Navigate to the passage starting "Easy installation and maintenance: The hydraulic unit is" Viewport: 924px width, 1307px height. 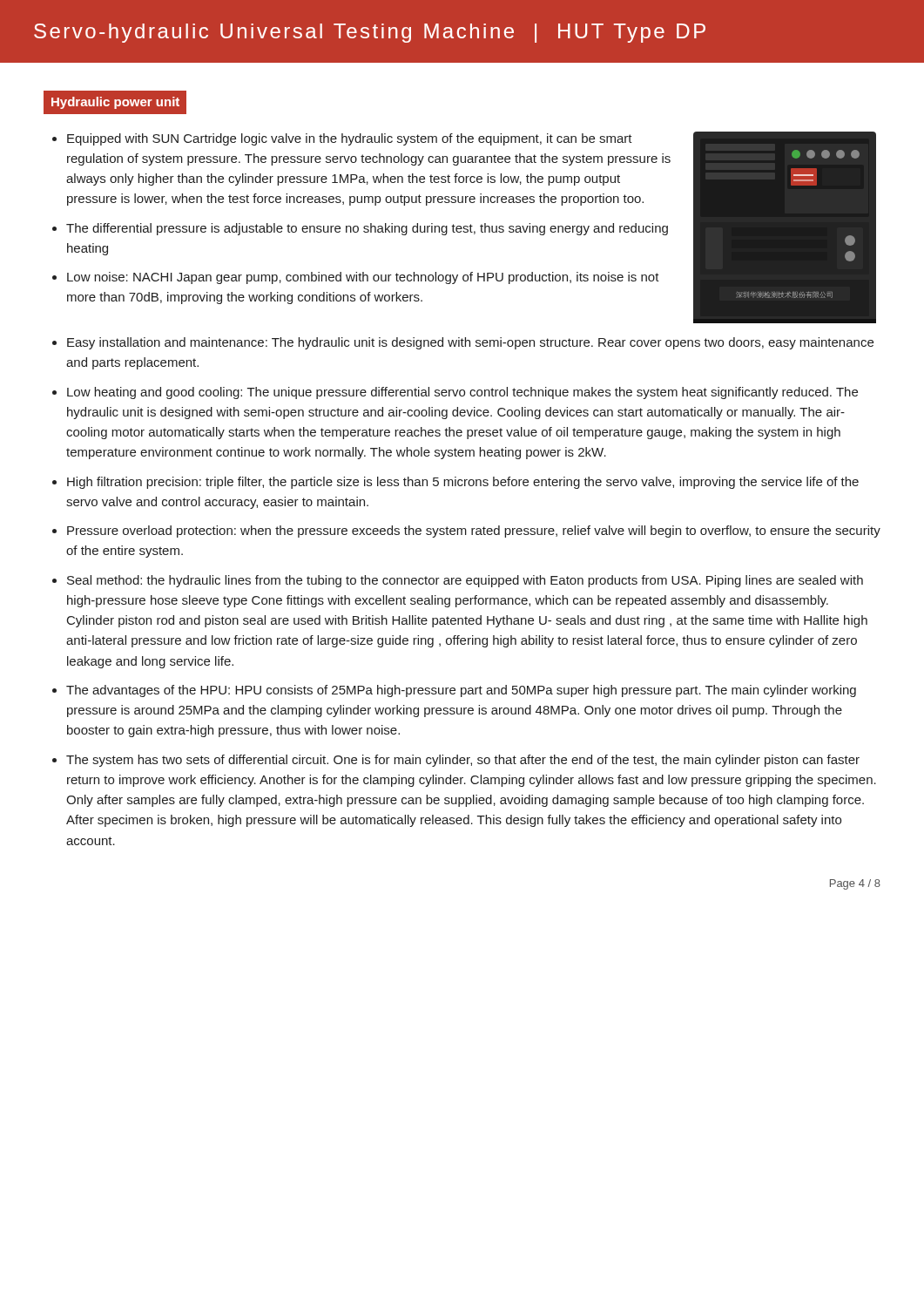tap(470, 352)
